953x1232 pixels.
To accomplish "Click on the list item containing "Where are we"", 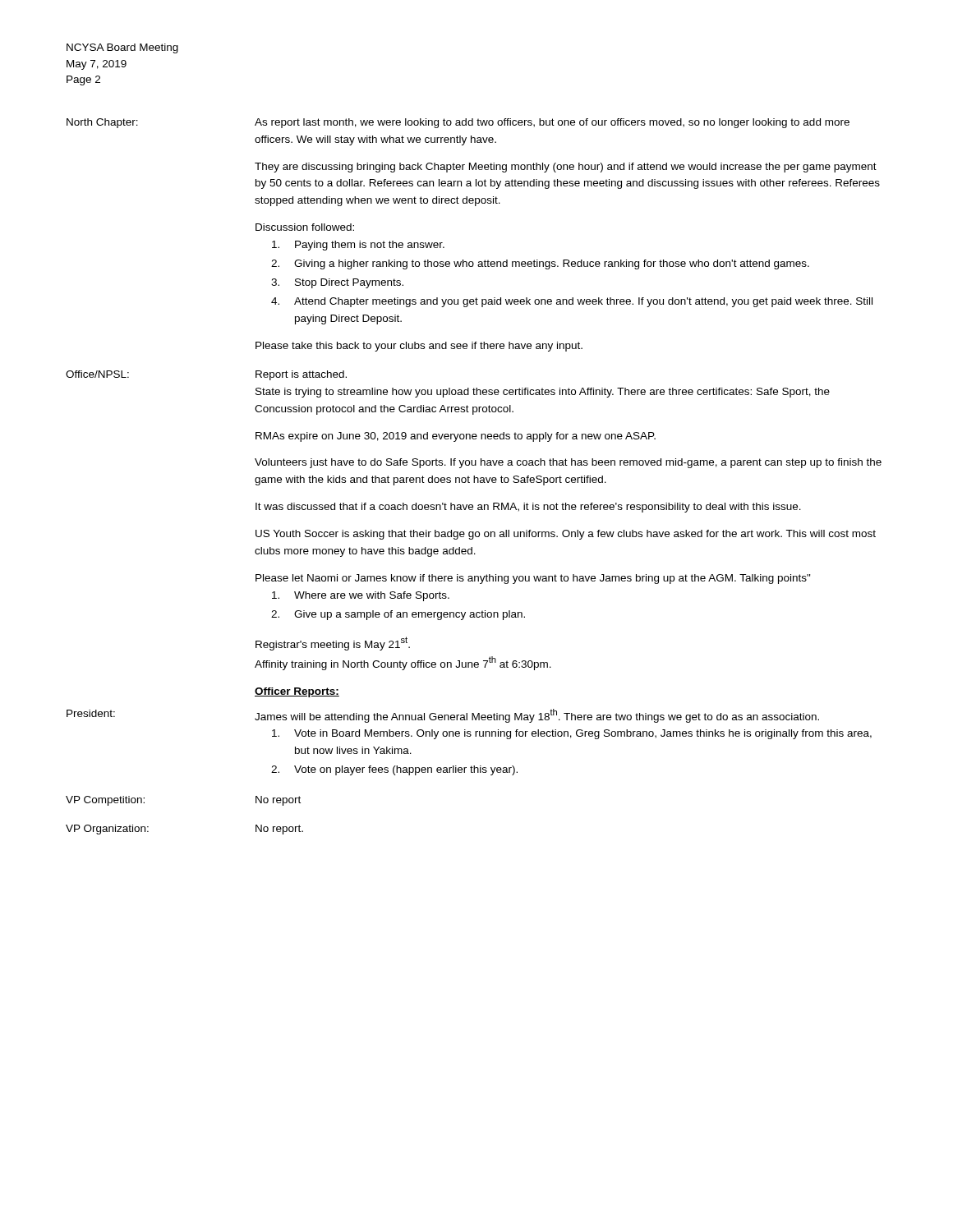I will [x=361, y=596].
